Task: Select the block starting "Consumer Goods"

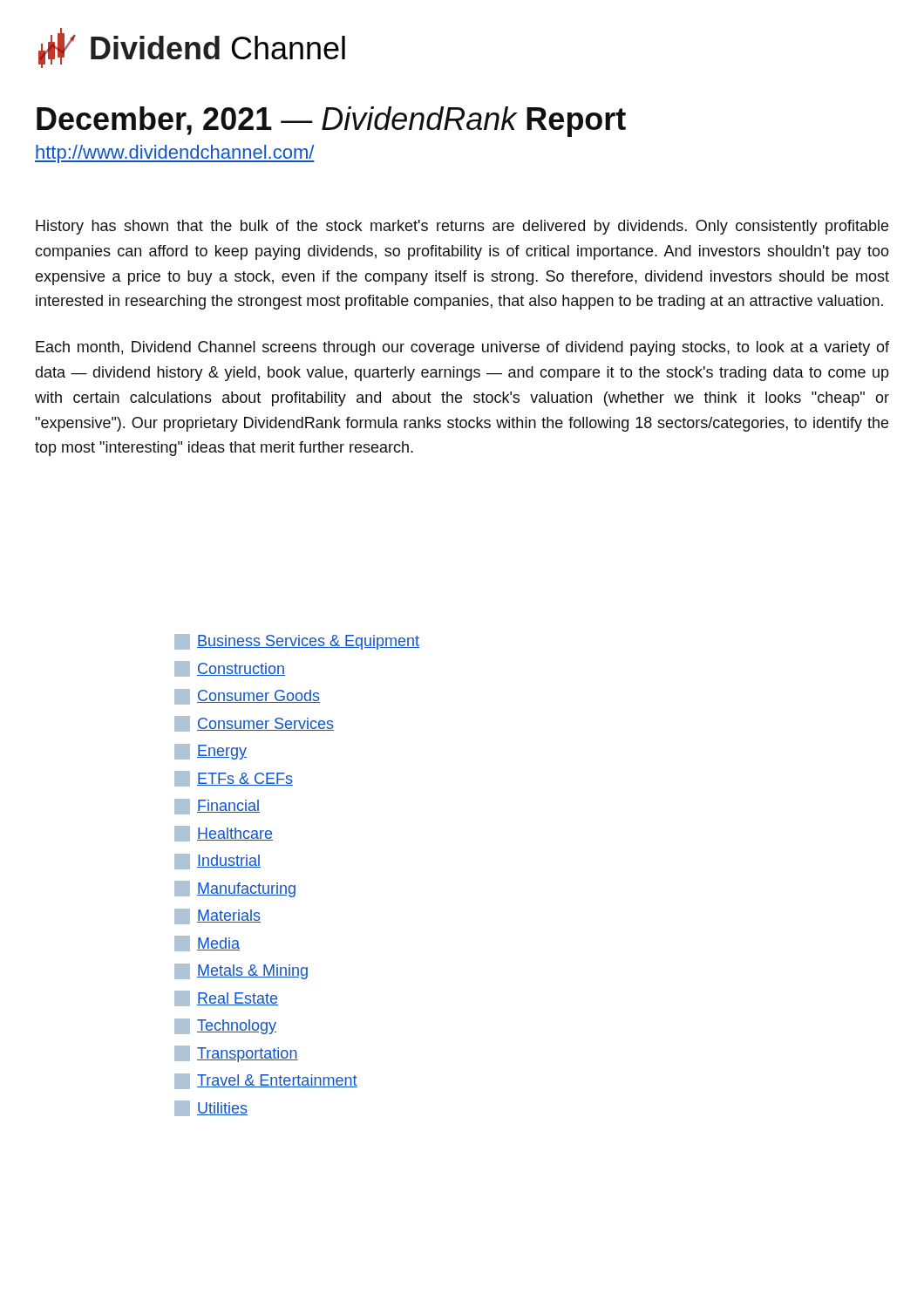Action: (x=247, y=696)
